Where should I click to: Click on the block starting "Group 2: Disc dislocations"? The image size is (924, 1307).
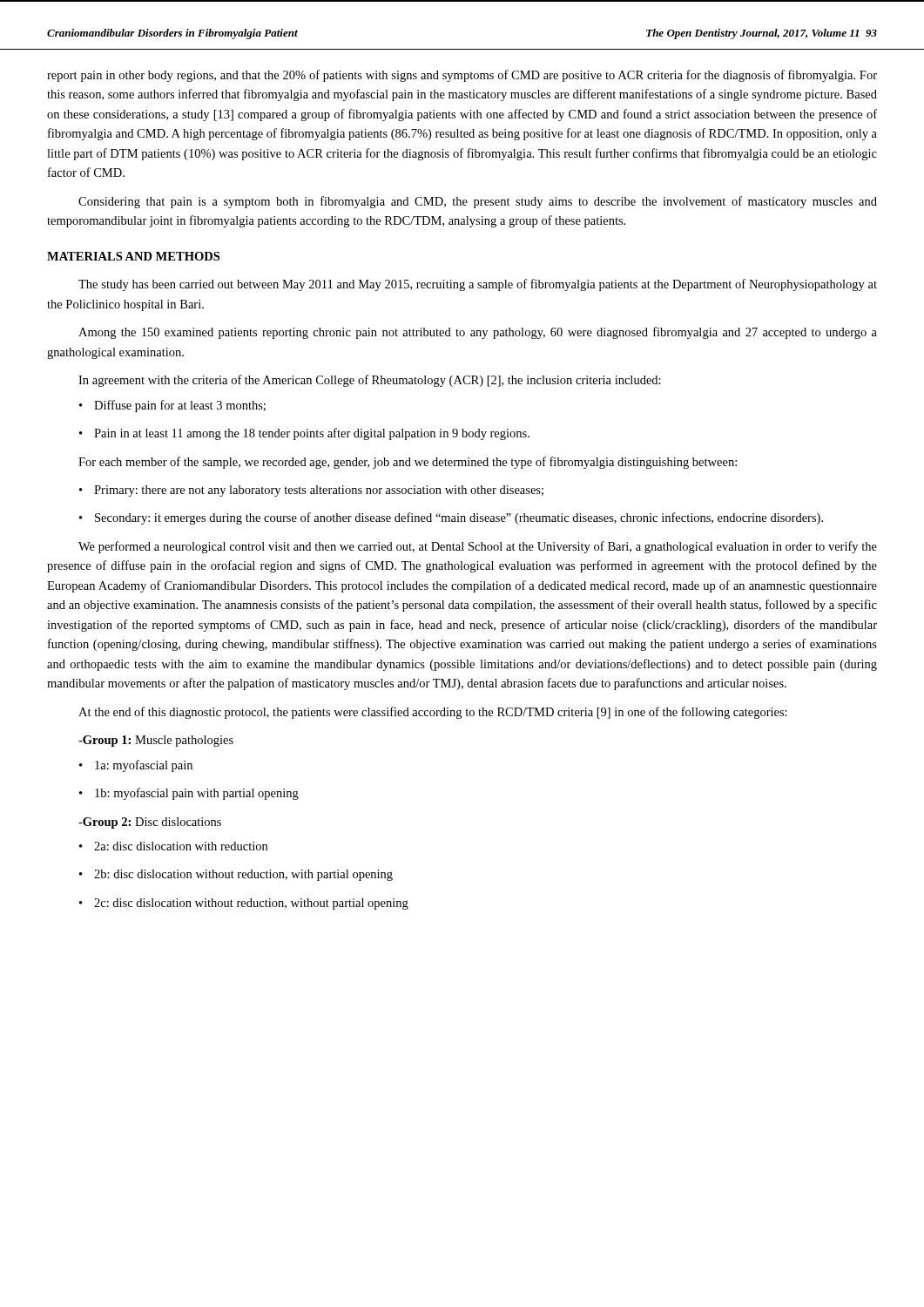point(150,823)
